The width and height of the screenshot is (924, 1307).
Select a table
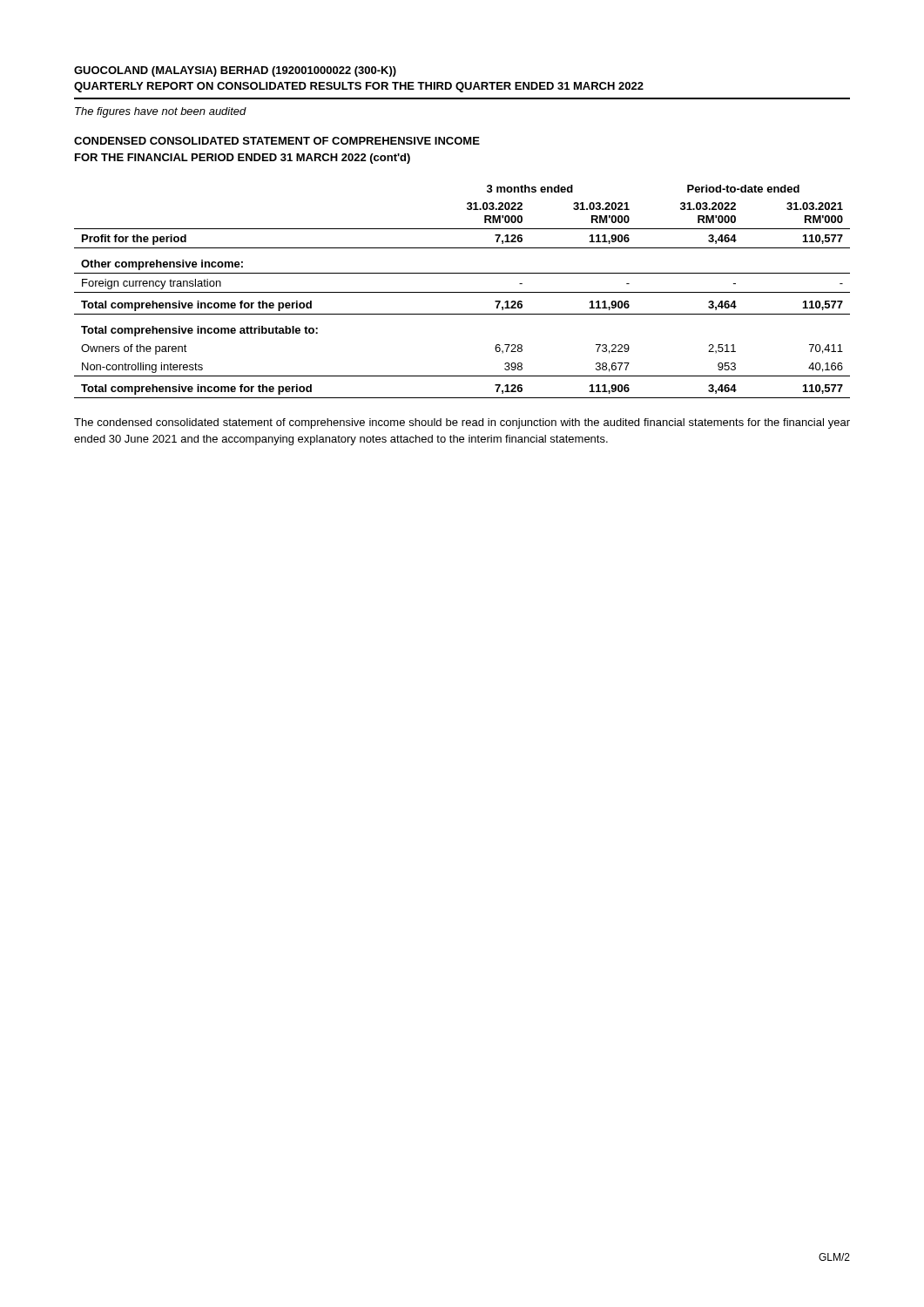pos(462,289)
